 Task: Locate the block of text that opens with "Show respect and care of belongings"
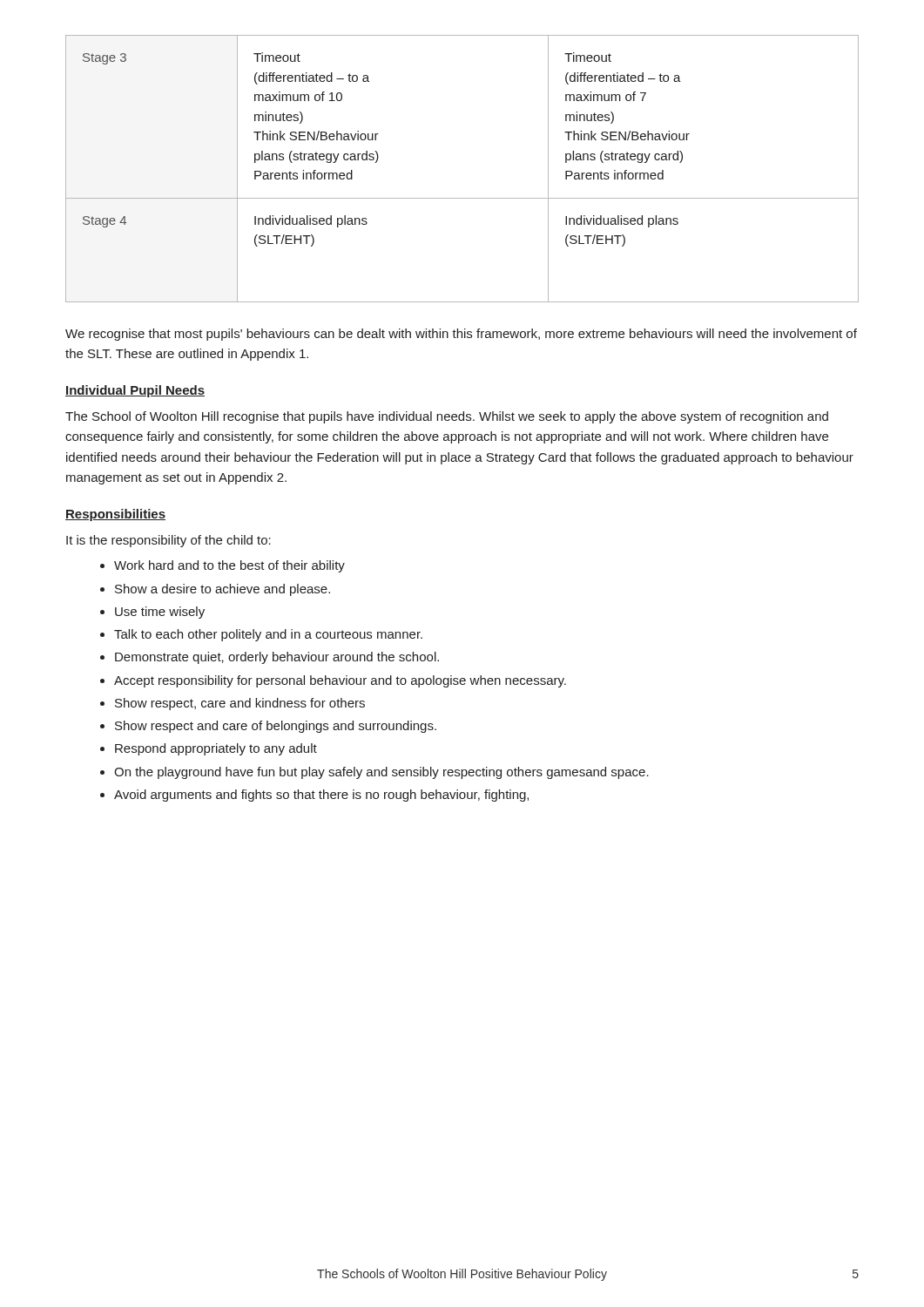[276, 727]
